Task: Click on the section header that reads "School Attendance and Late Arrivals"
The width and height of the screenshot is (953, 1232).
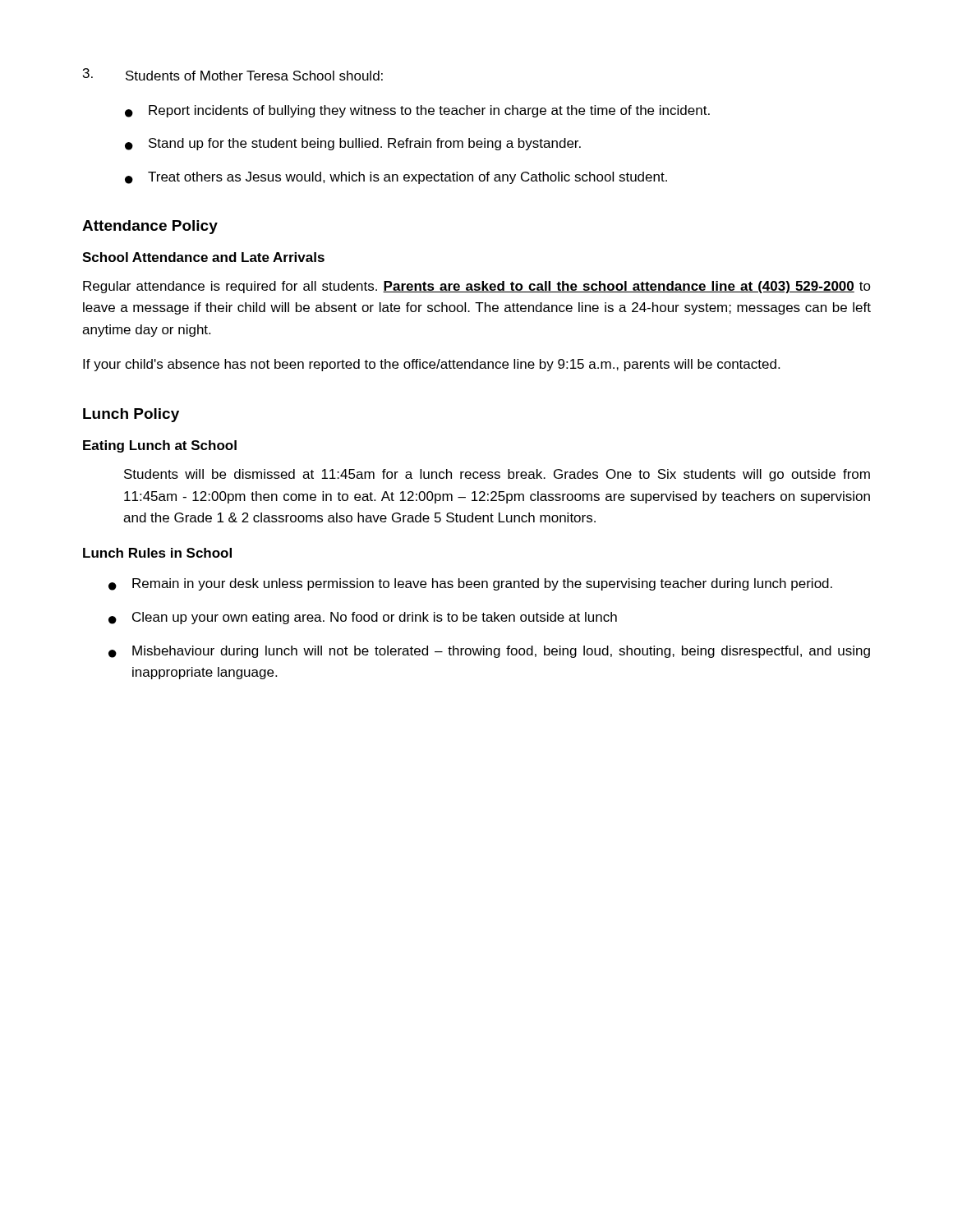Action: [x=203, y=257]
